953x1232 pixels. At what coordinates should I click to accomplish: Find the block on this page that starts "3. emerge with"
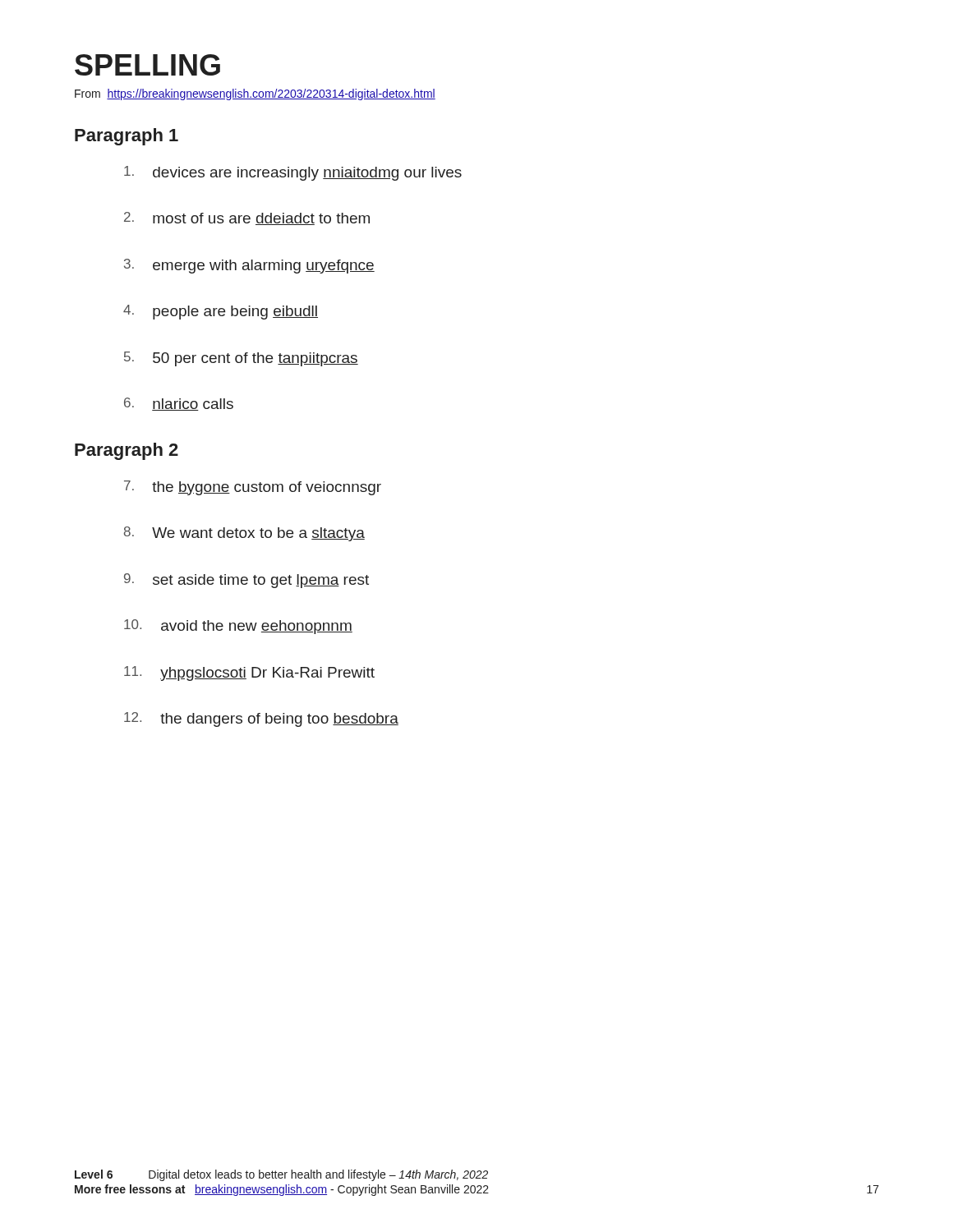point(249,264)
